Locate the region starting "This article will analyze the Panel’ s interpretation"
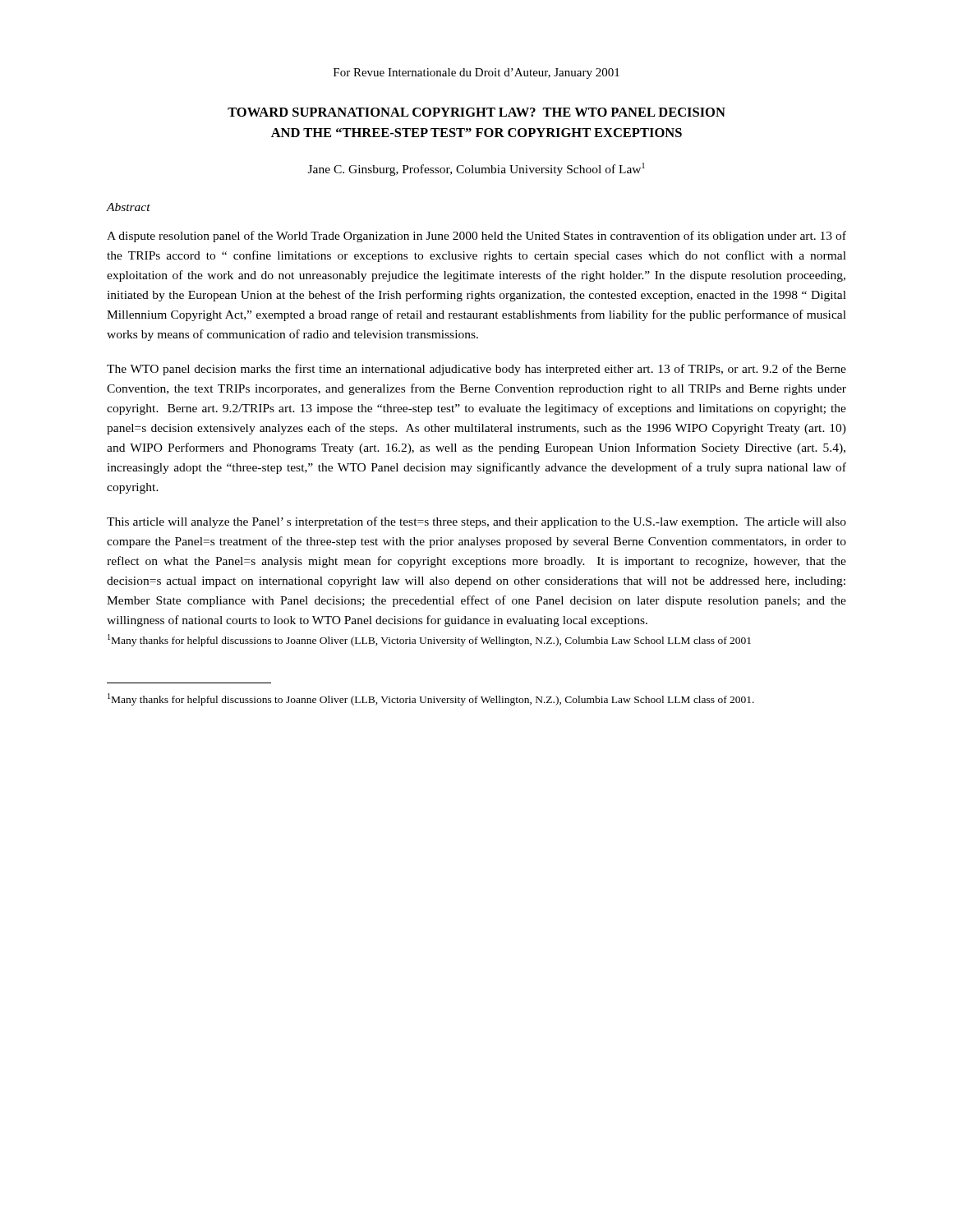This screenshot has width=953, height=1232. [x=476, y=580]
